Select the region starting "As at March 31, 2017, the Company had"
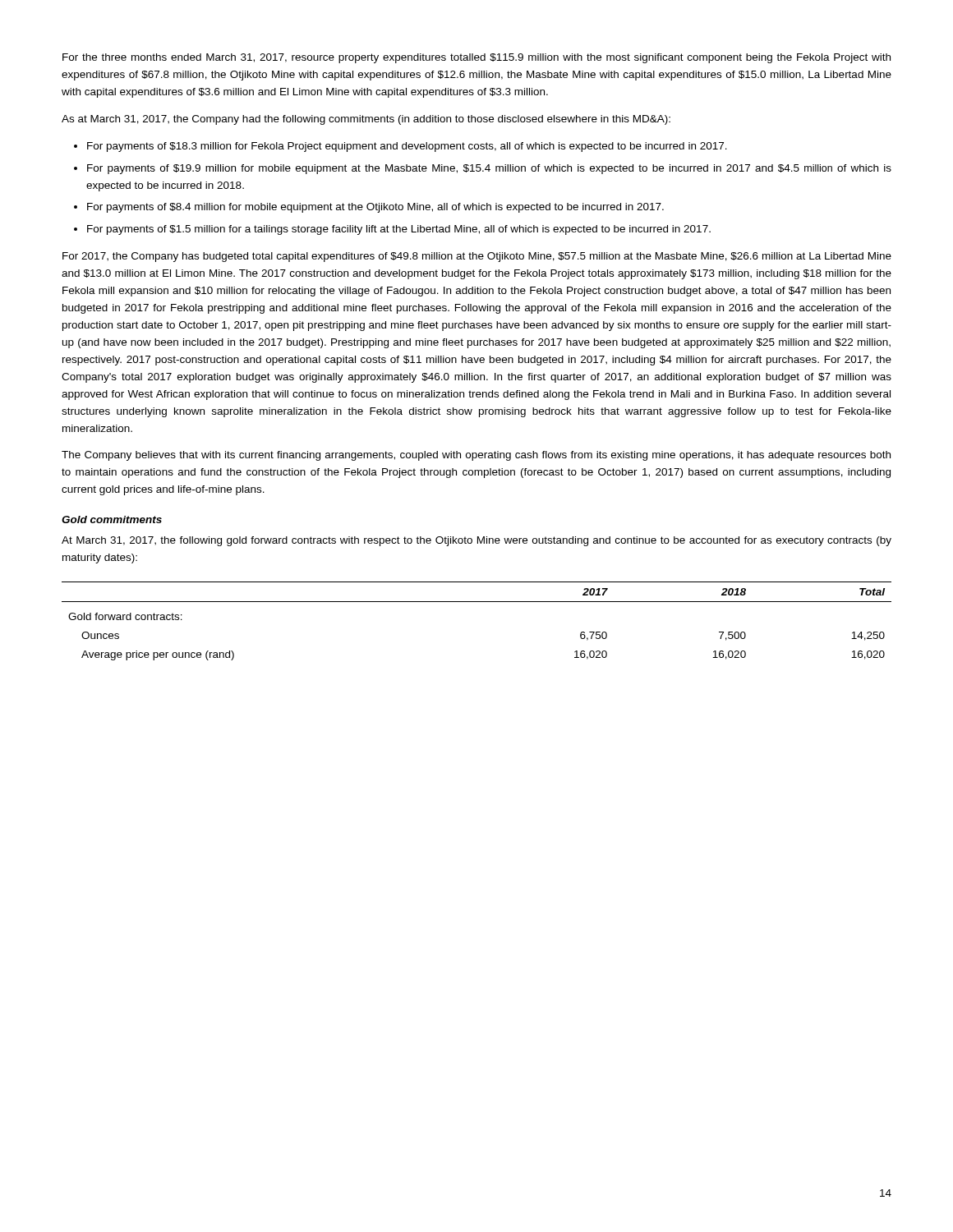Viewport: 953px width, 1232px height. tap(366, 119)
